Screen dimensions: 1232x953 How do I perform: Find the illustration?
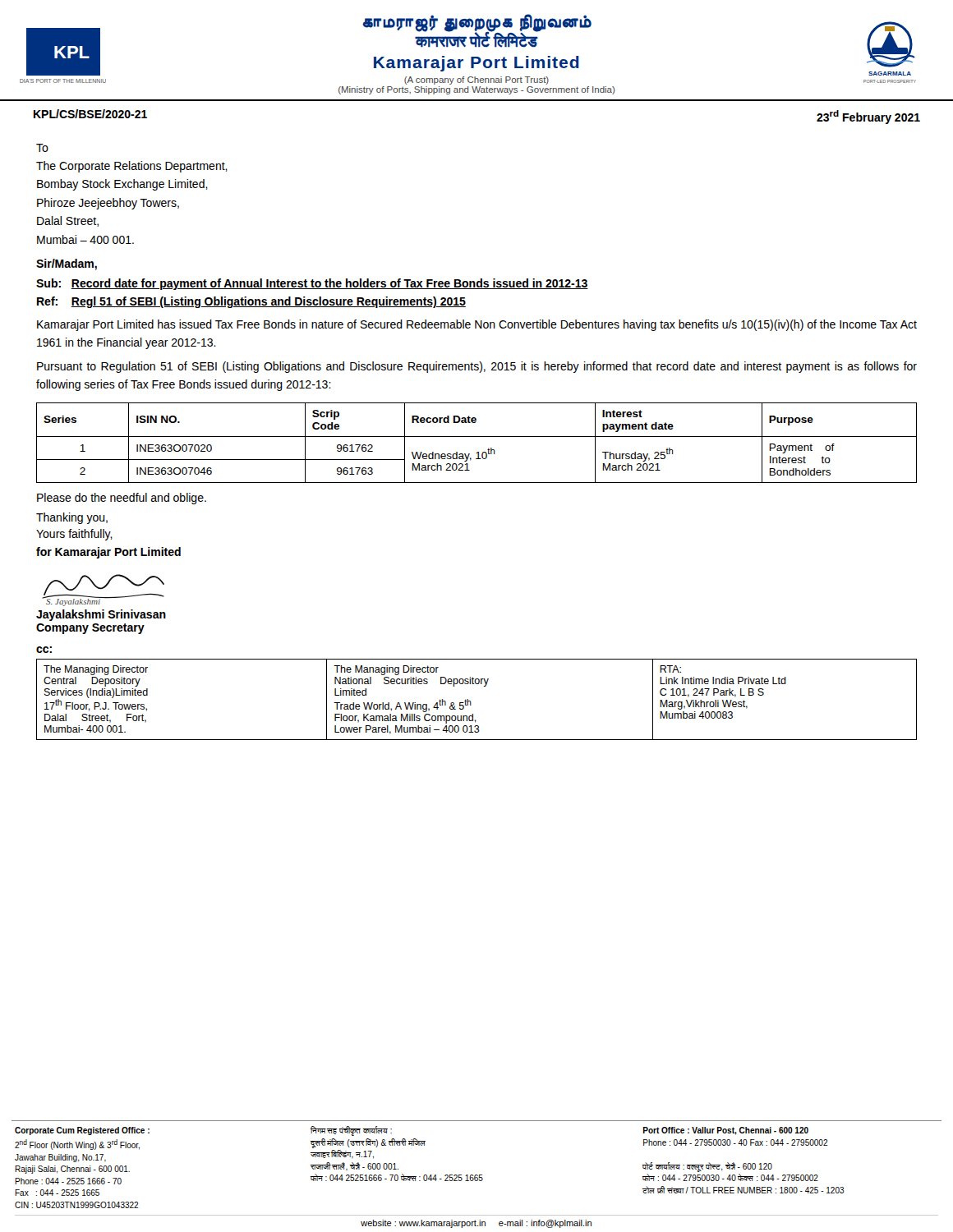point(476,585)
